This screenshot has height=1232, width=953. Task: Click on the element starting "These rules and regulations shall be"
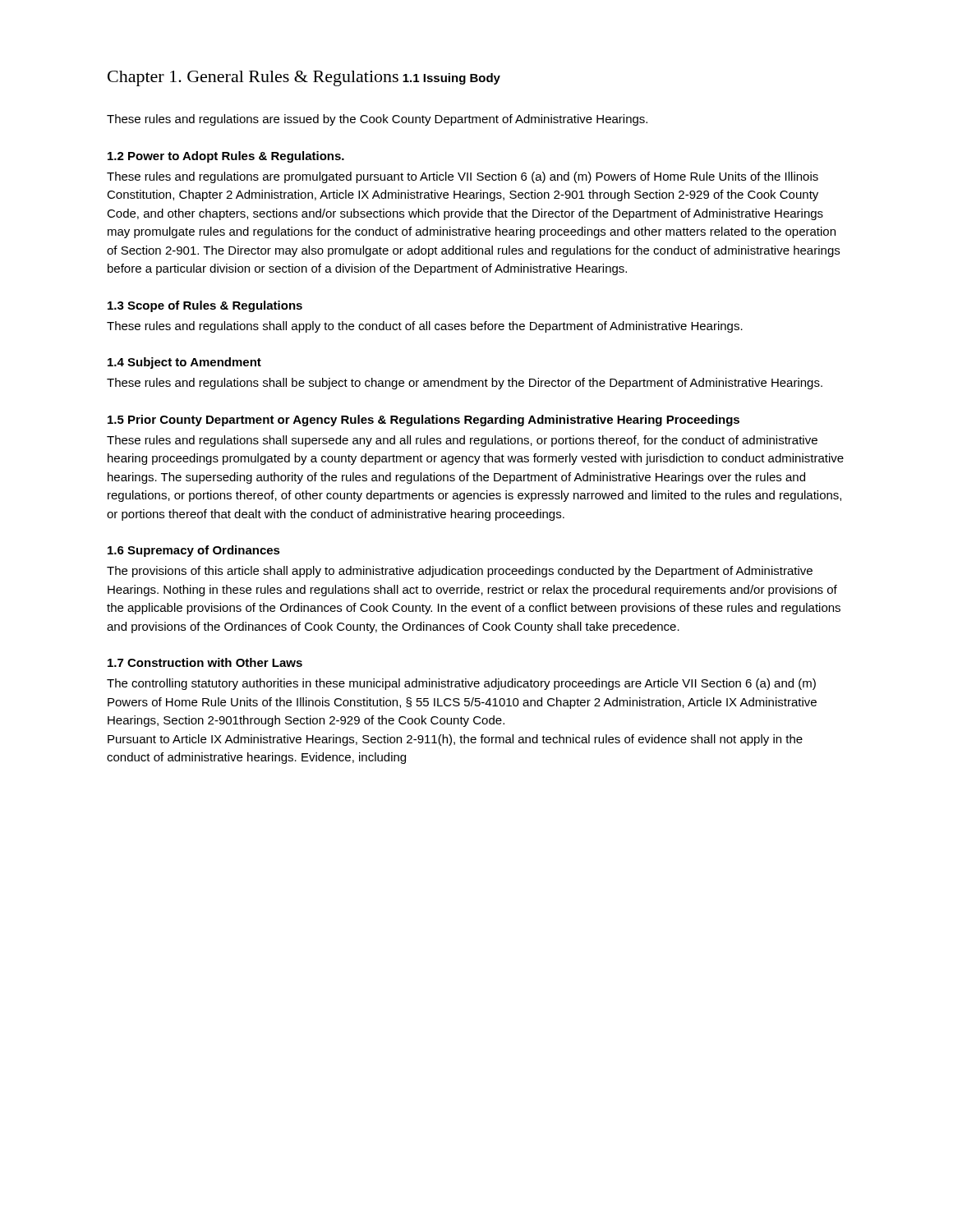[x=476, y=383]
